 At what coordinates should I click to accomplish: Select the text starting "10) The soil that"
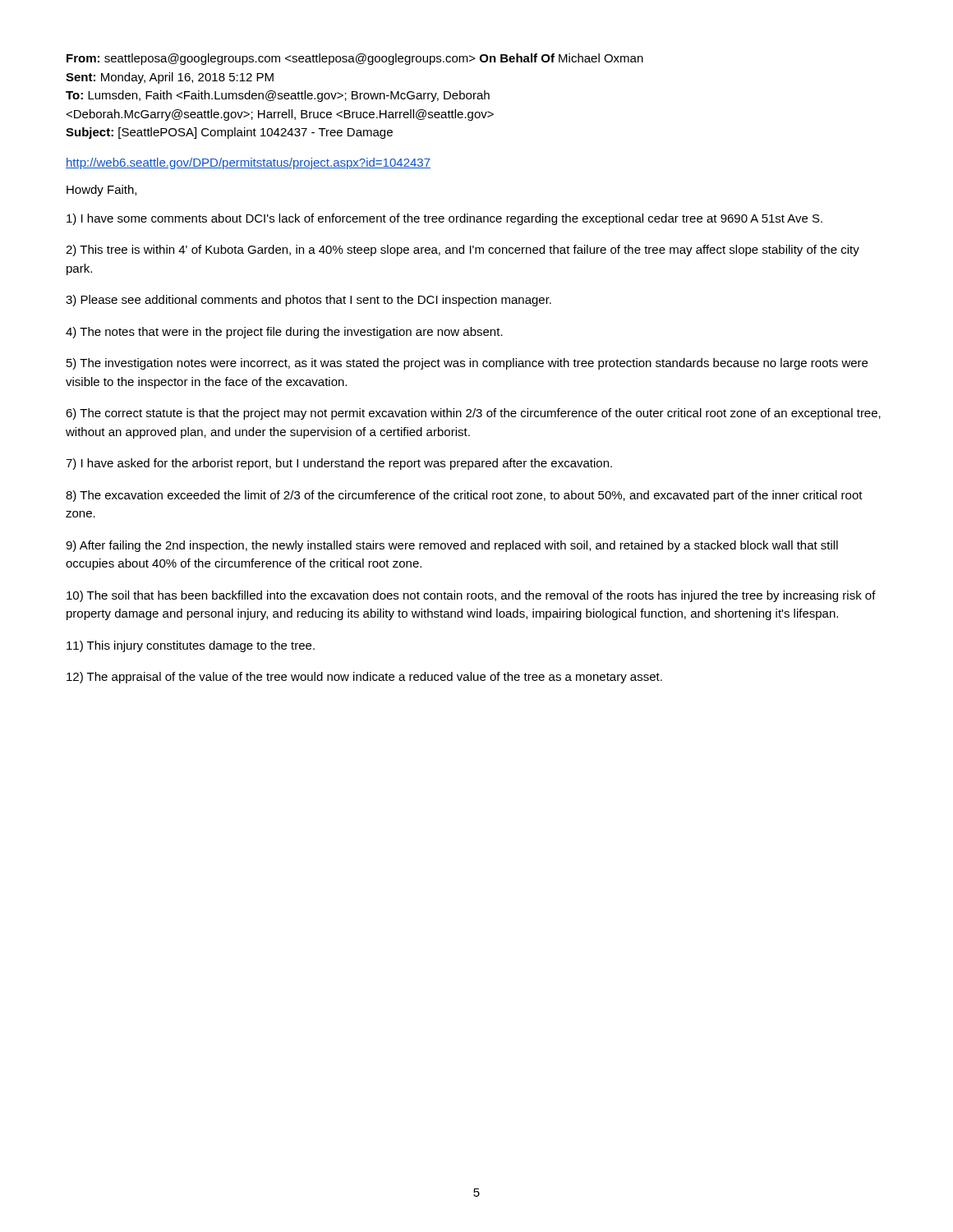point(470,604)
